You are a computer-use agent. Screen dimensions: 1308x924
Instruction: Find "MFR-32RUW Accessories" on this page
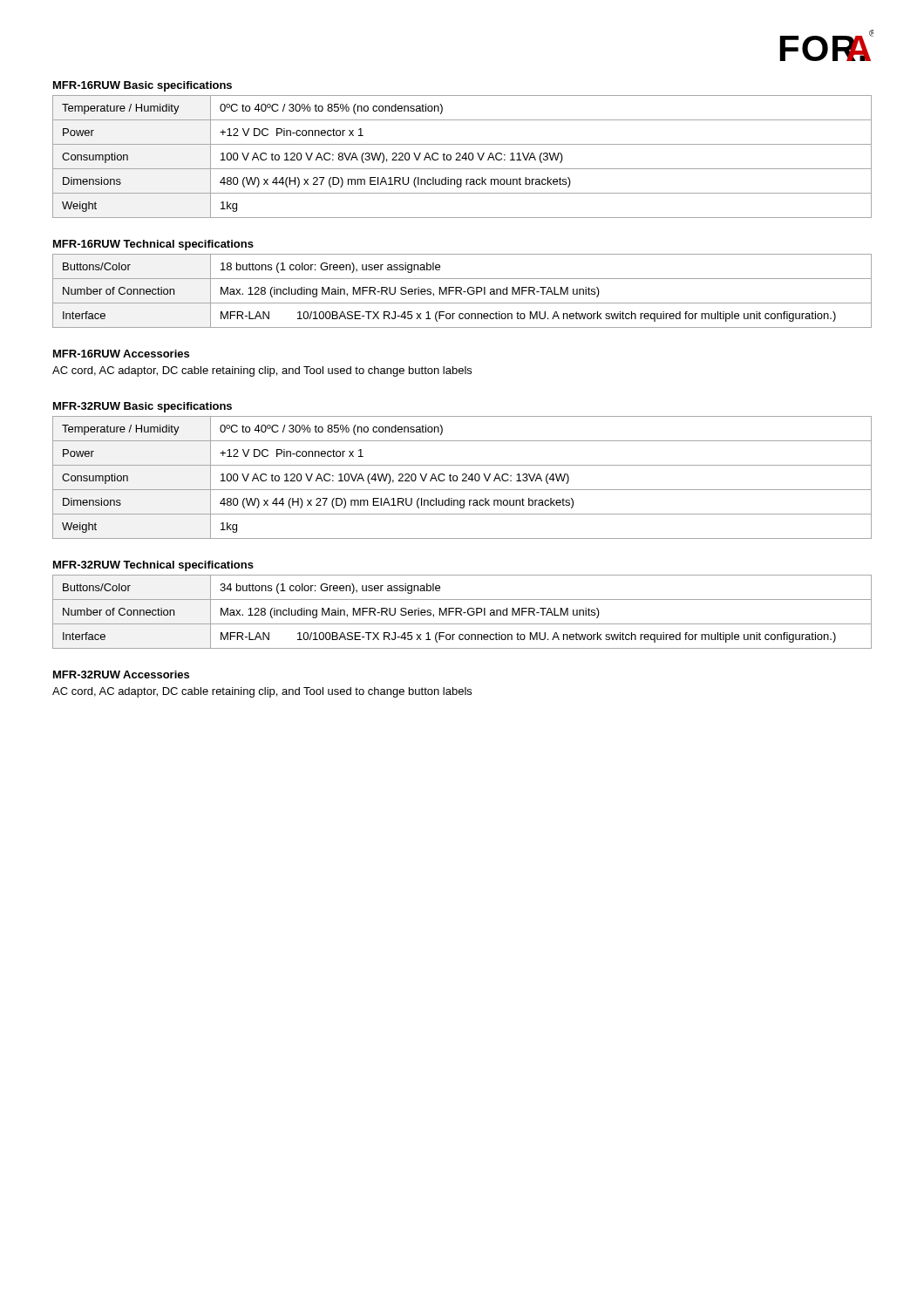point(121,675)
